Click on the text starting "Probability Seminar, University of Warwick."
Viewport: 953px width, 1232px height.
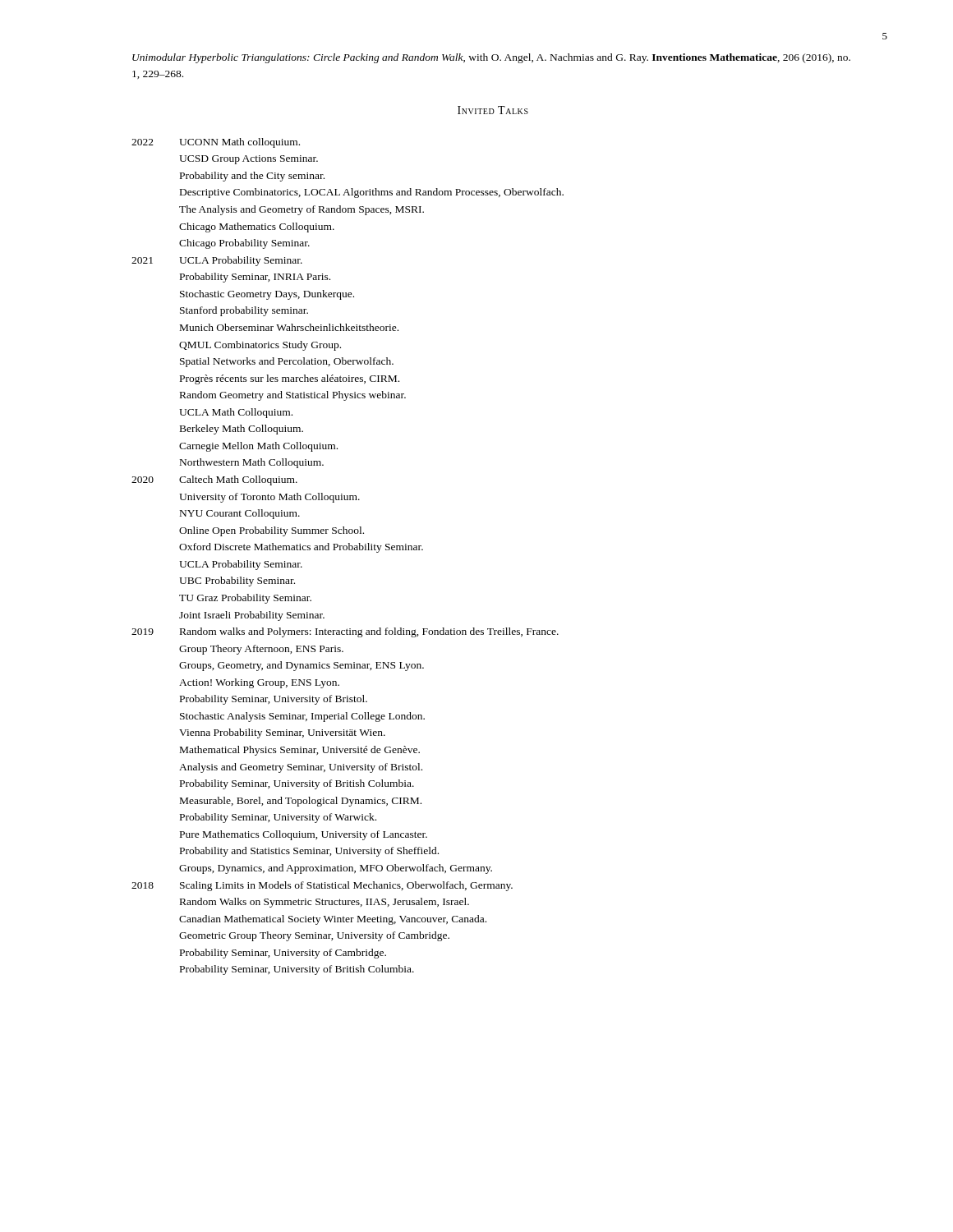point(278,818)
